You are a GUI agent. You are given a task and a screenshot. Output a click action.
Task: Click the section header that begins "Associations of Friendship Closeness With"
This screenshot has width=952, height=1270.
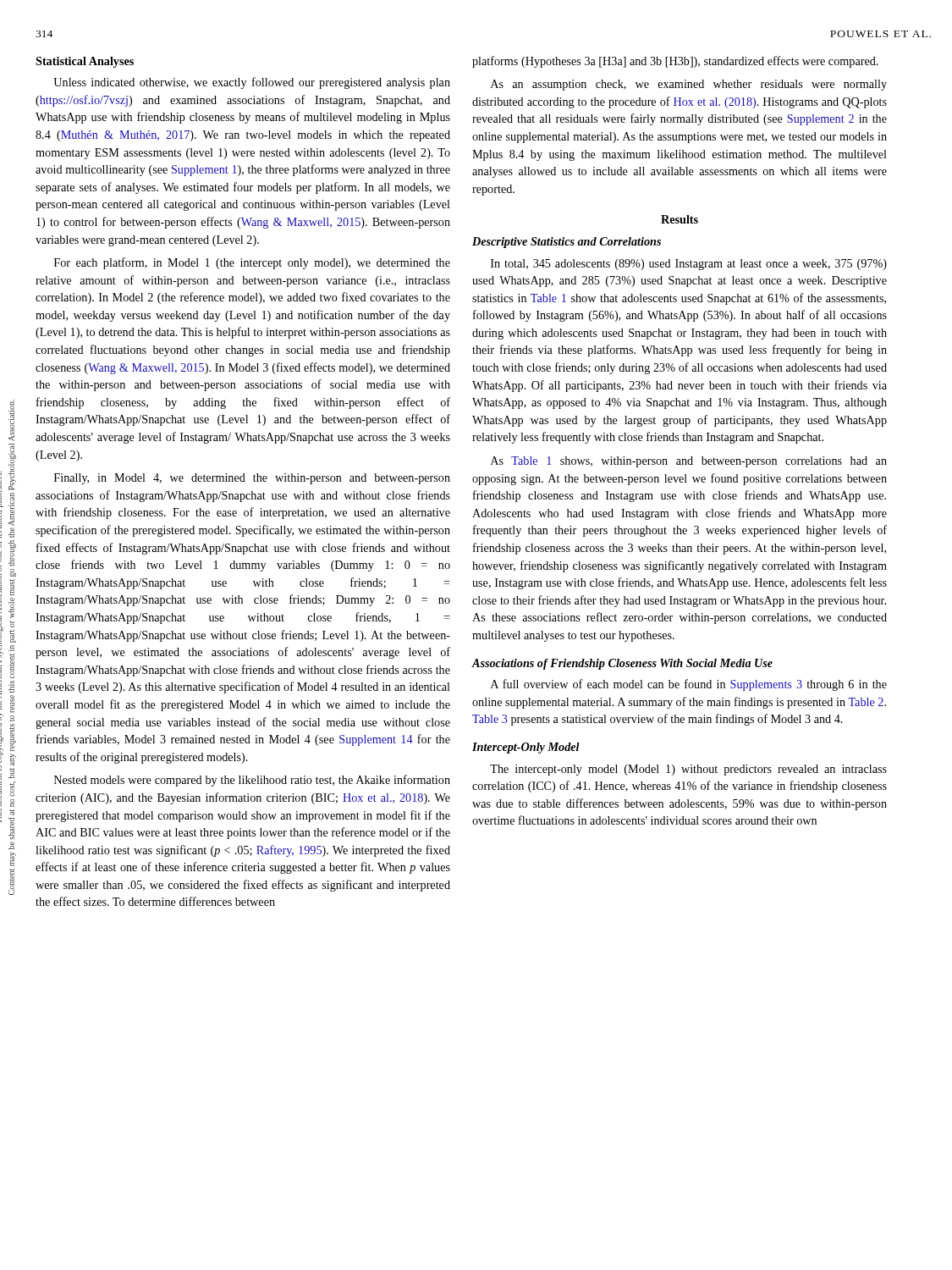(x=622, y=663)
